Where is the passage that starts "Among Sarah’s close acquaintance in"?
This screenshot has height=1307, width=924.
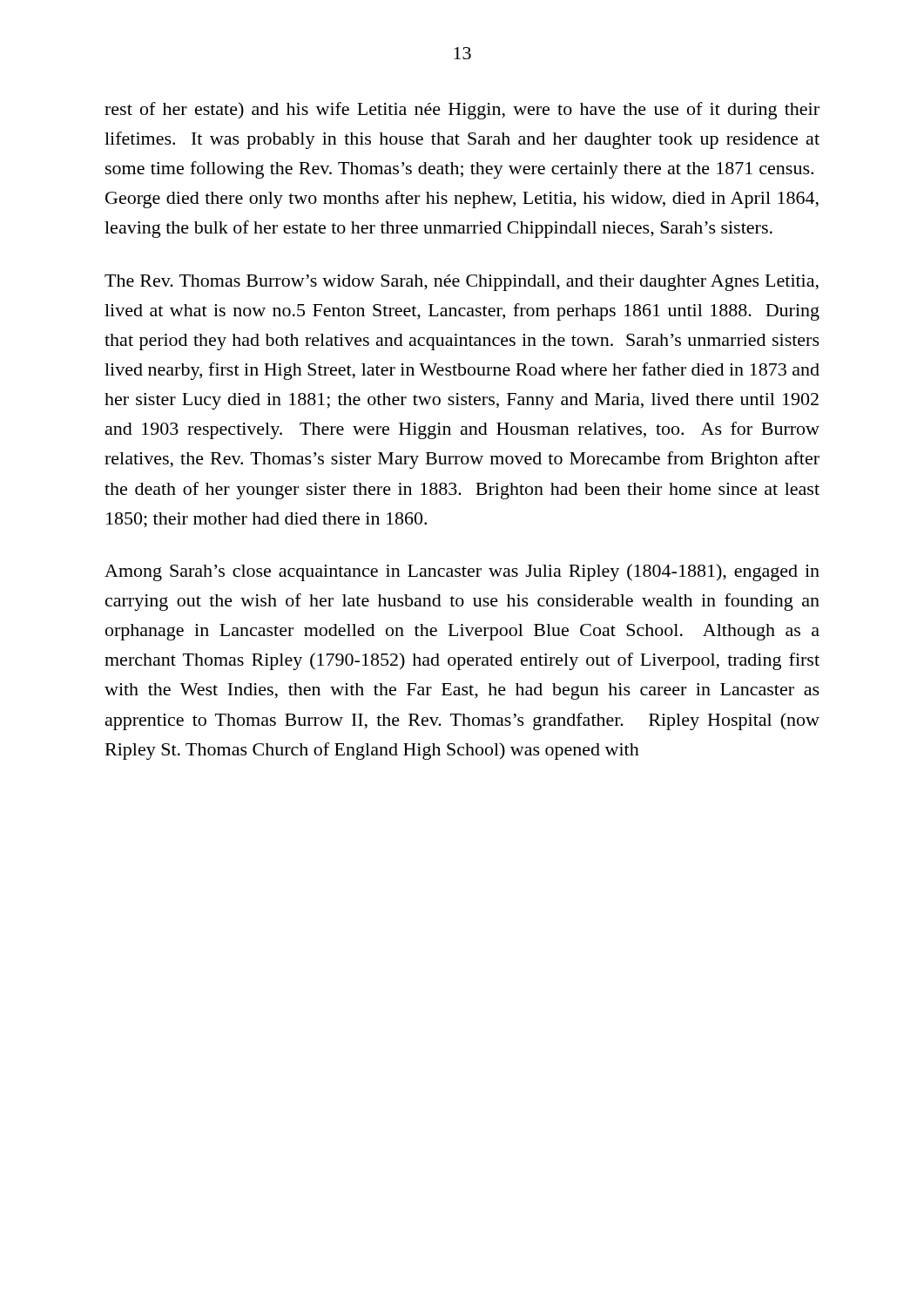pyautogui.click(x=462, y=660)
